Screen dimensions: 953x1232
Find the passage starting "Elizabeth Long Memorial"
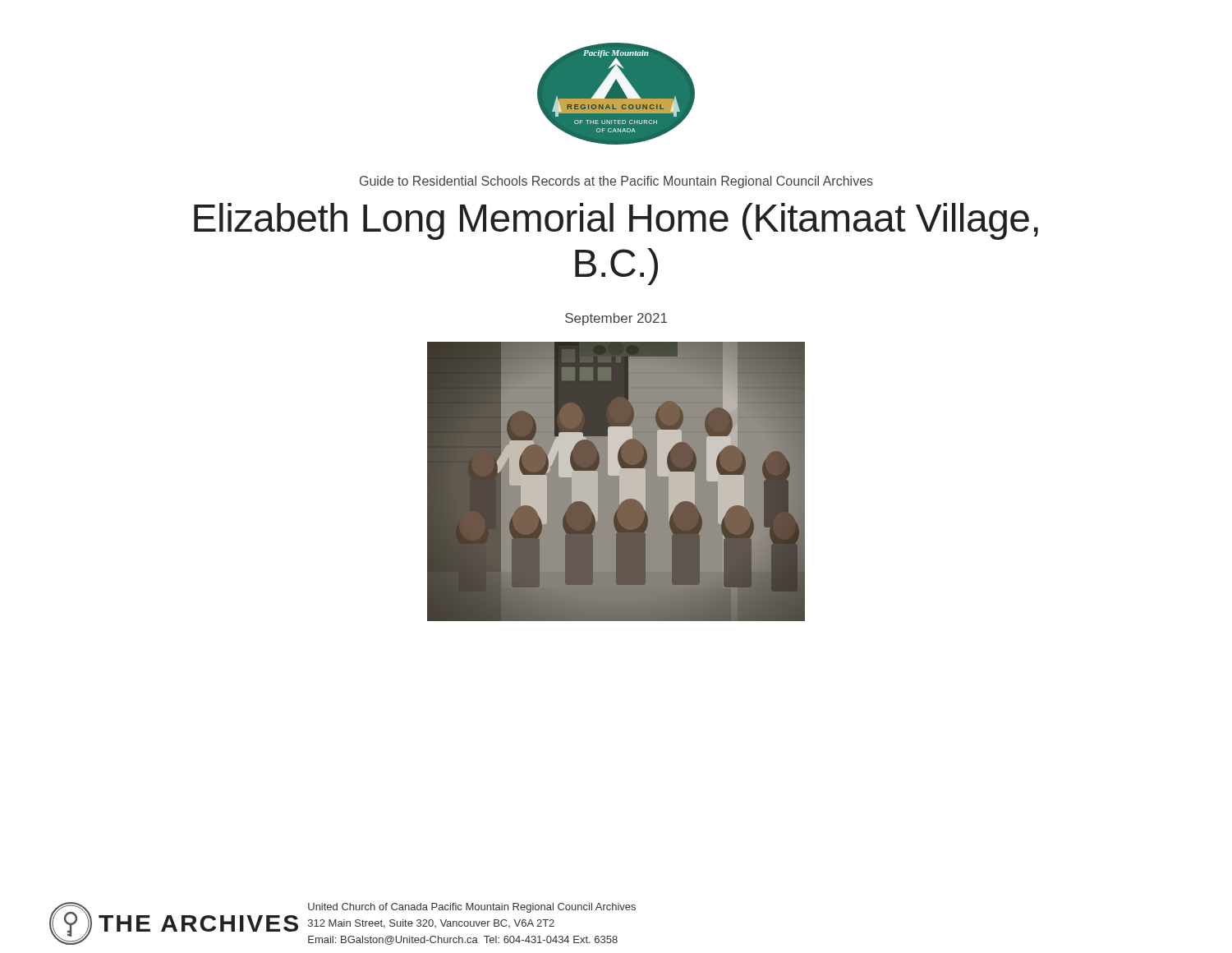click(x=616, y=241)
